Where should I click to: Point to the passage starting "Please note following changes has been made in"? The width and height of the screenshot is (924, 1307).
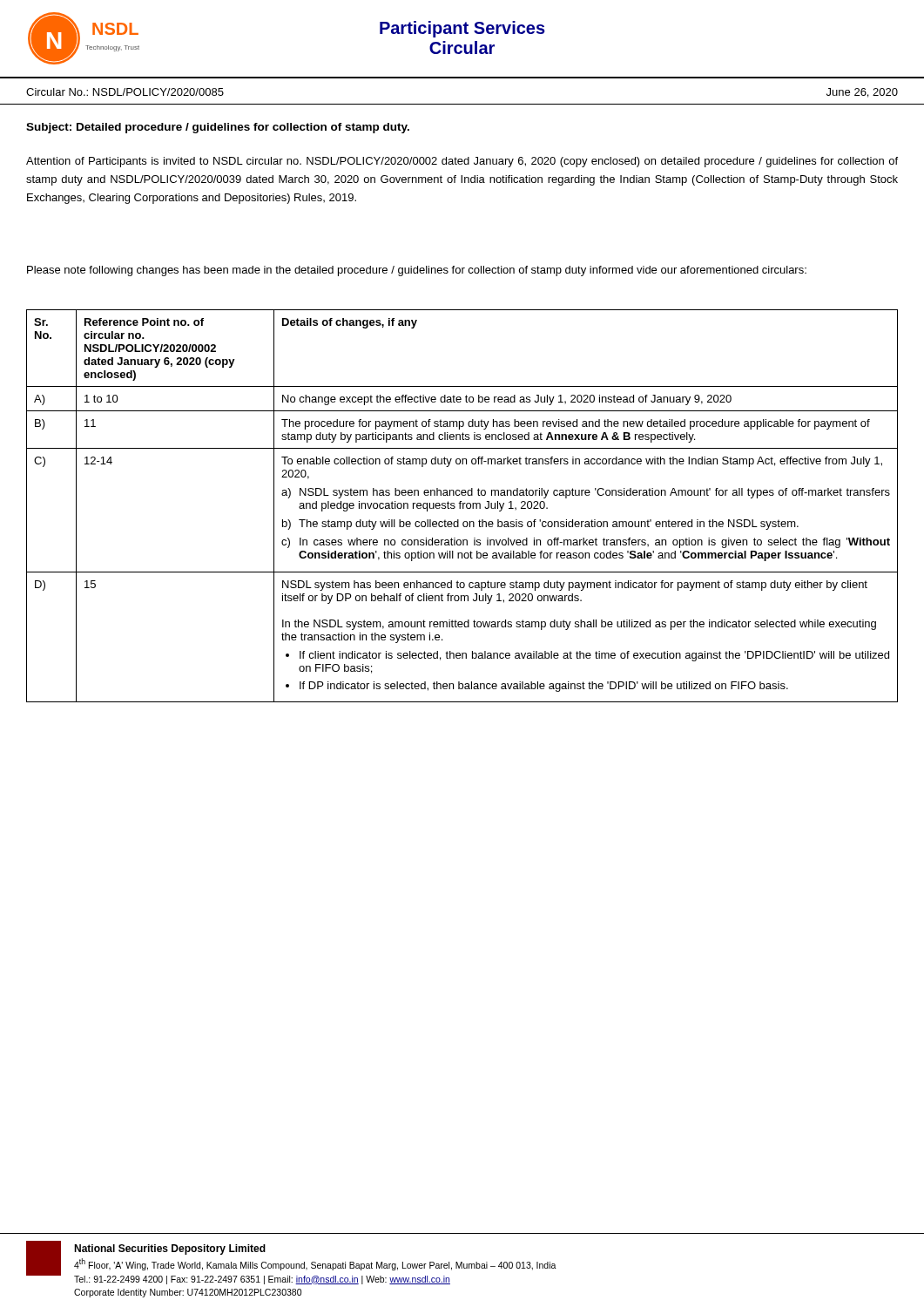coord(417,270)
